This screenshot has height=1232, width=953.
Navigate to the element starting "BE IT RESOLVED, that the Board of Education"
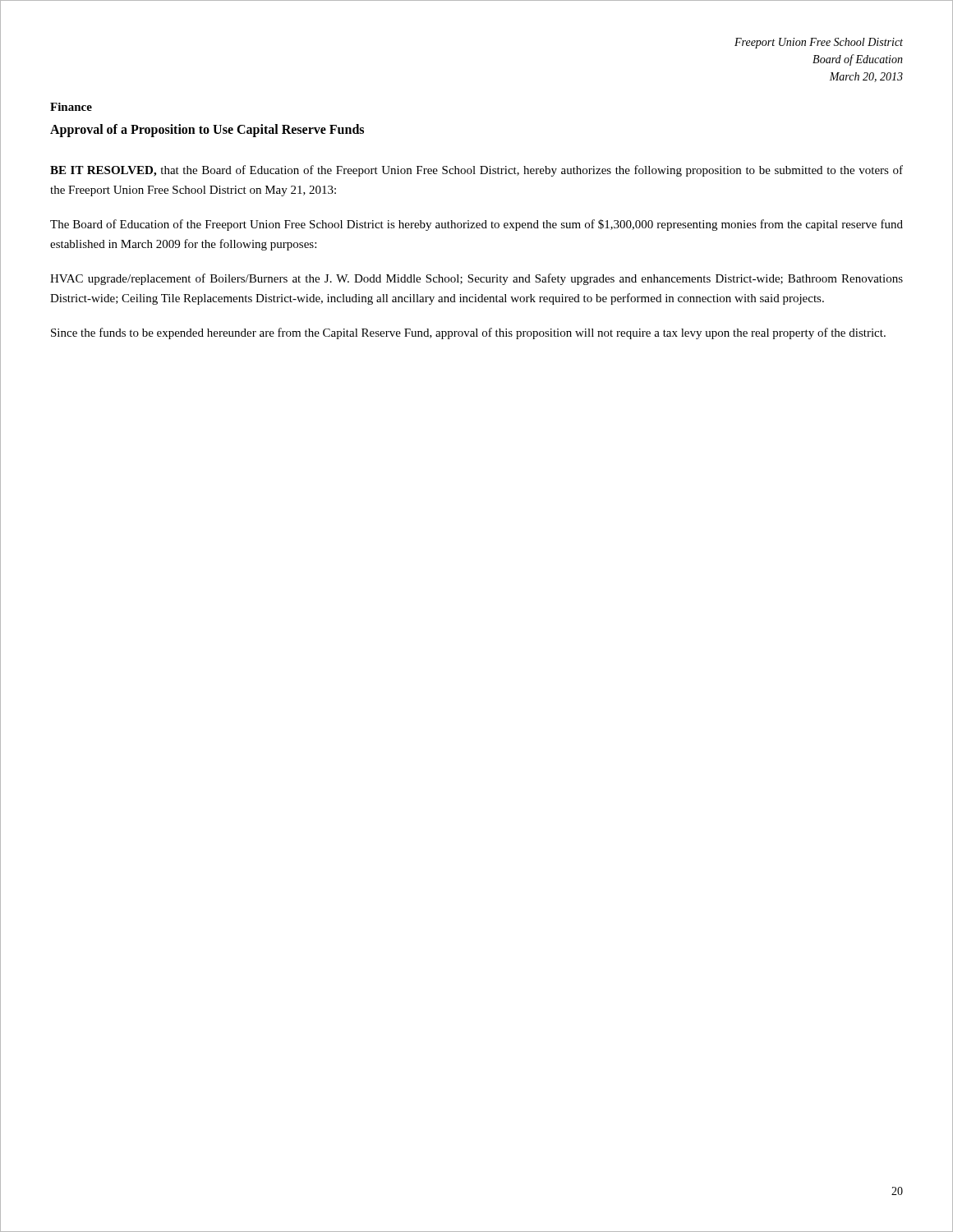pyautogui.click(x=476, y=180)
